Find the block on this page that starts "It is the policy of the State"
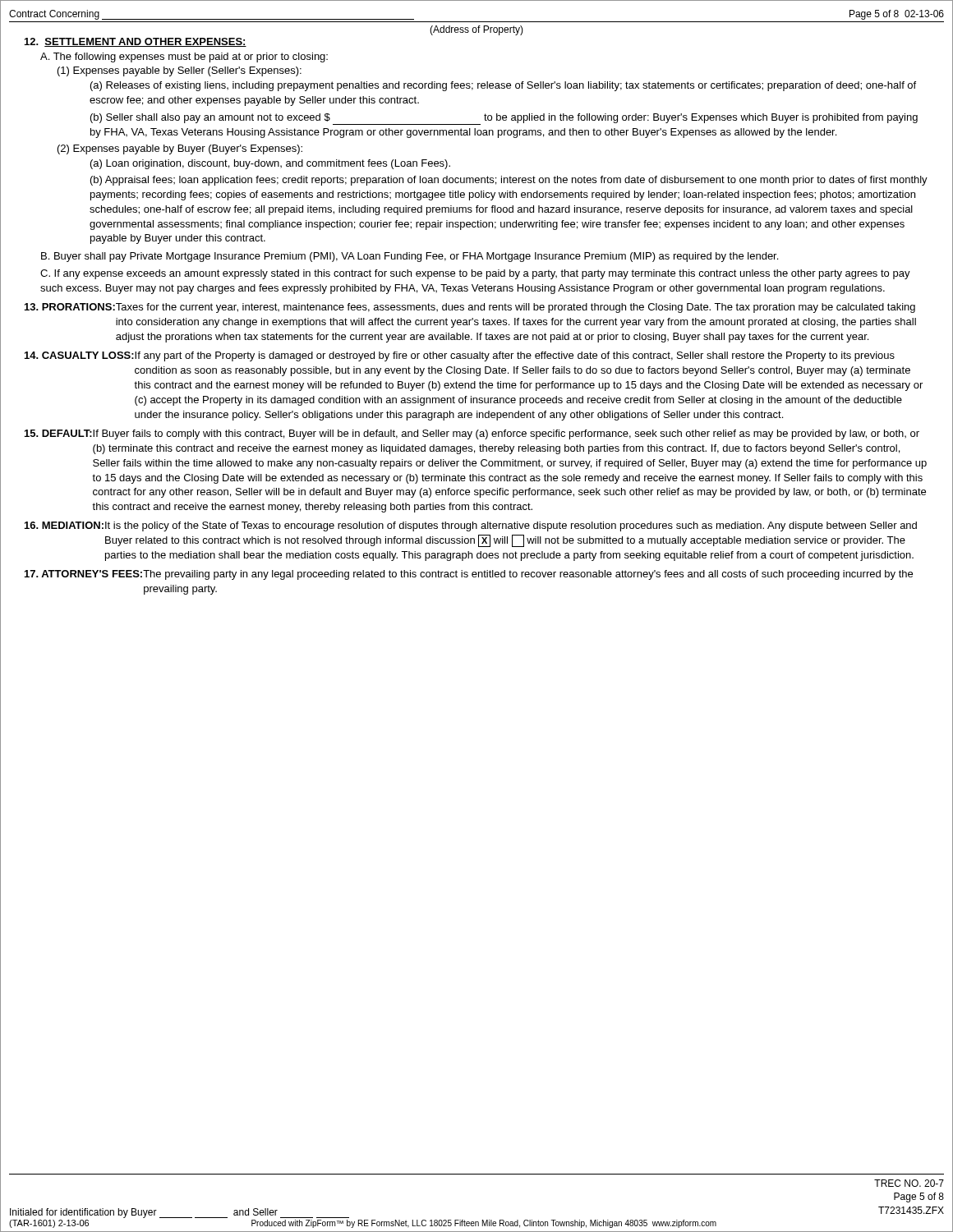This screenshot has height=1232, width=953. point(511,540)
